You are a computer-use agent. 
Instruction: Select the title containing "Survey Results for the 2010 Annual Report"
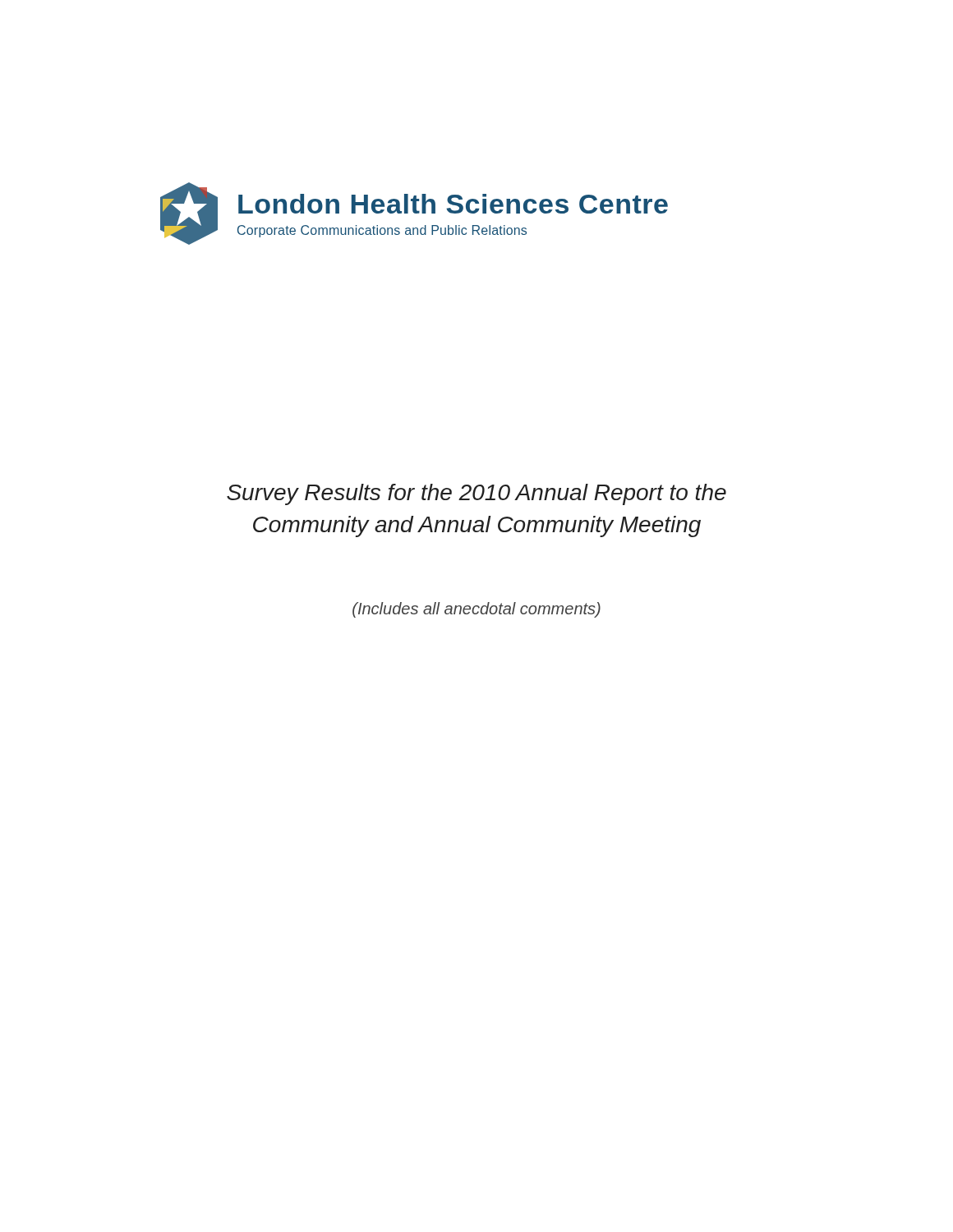(x=476, y=509)
